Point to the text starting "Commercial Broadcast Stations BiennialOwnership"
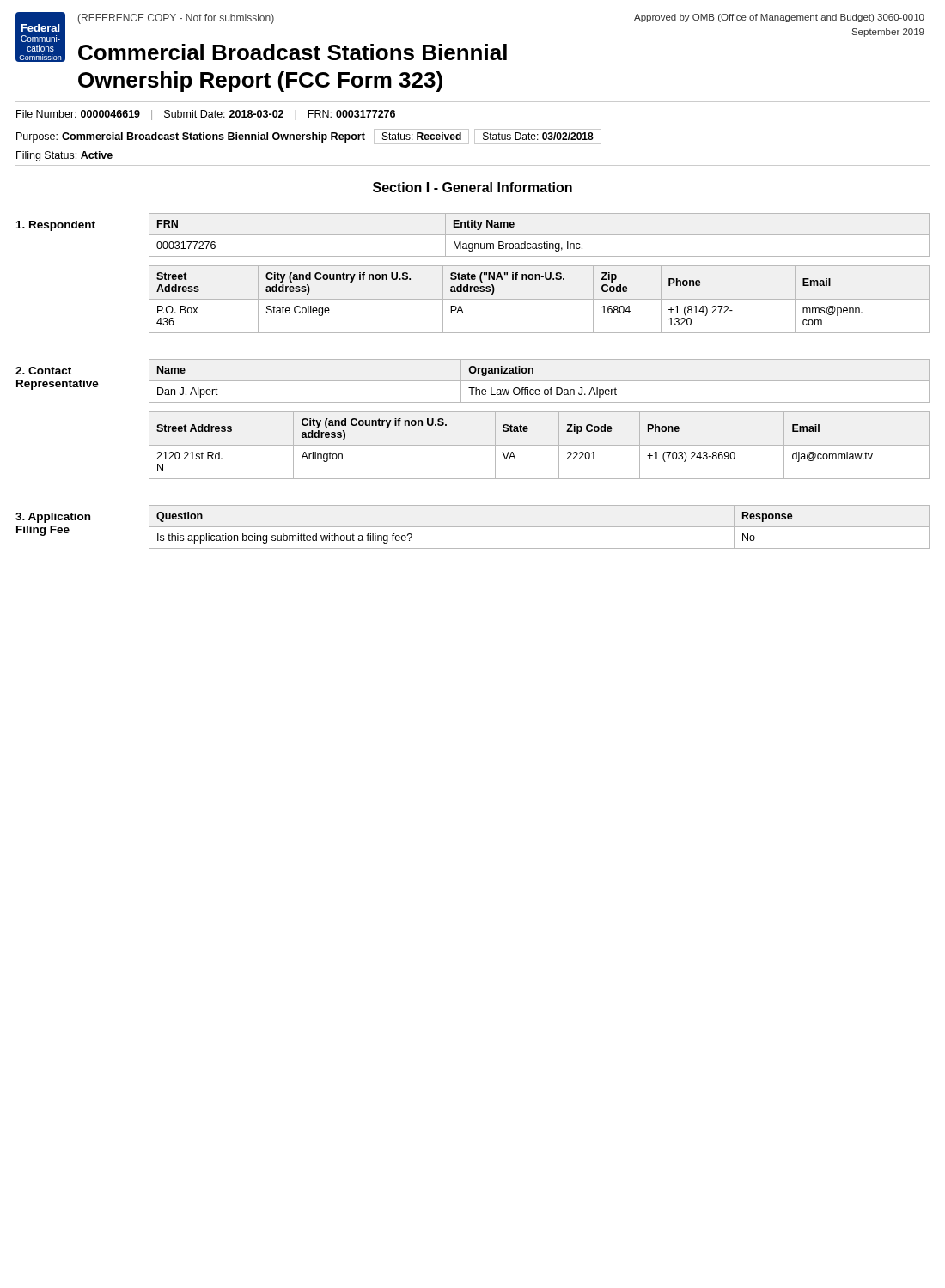This screenshot has height=1288, width=945. pyautogui.click(x=293, y=66)
